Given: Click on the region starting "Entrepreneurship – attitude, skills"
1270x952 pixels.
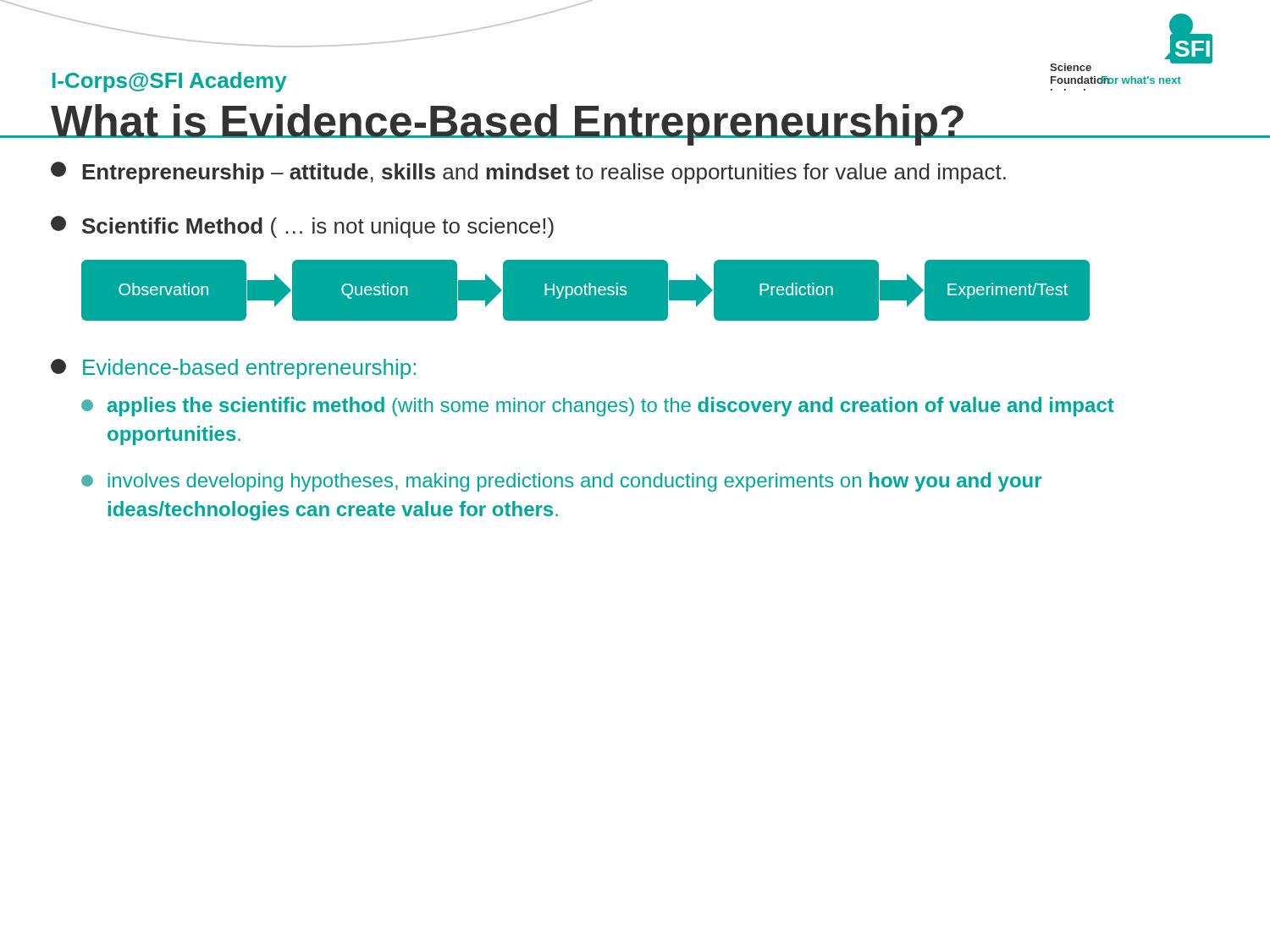Looking at the screenshot, I should (x=529, y=172).
